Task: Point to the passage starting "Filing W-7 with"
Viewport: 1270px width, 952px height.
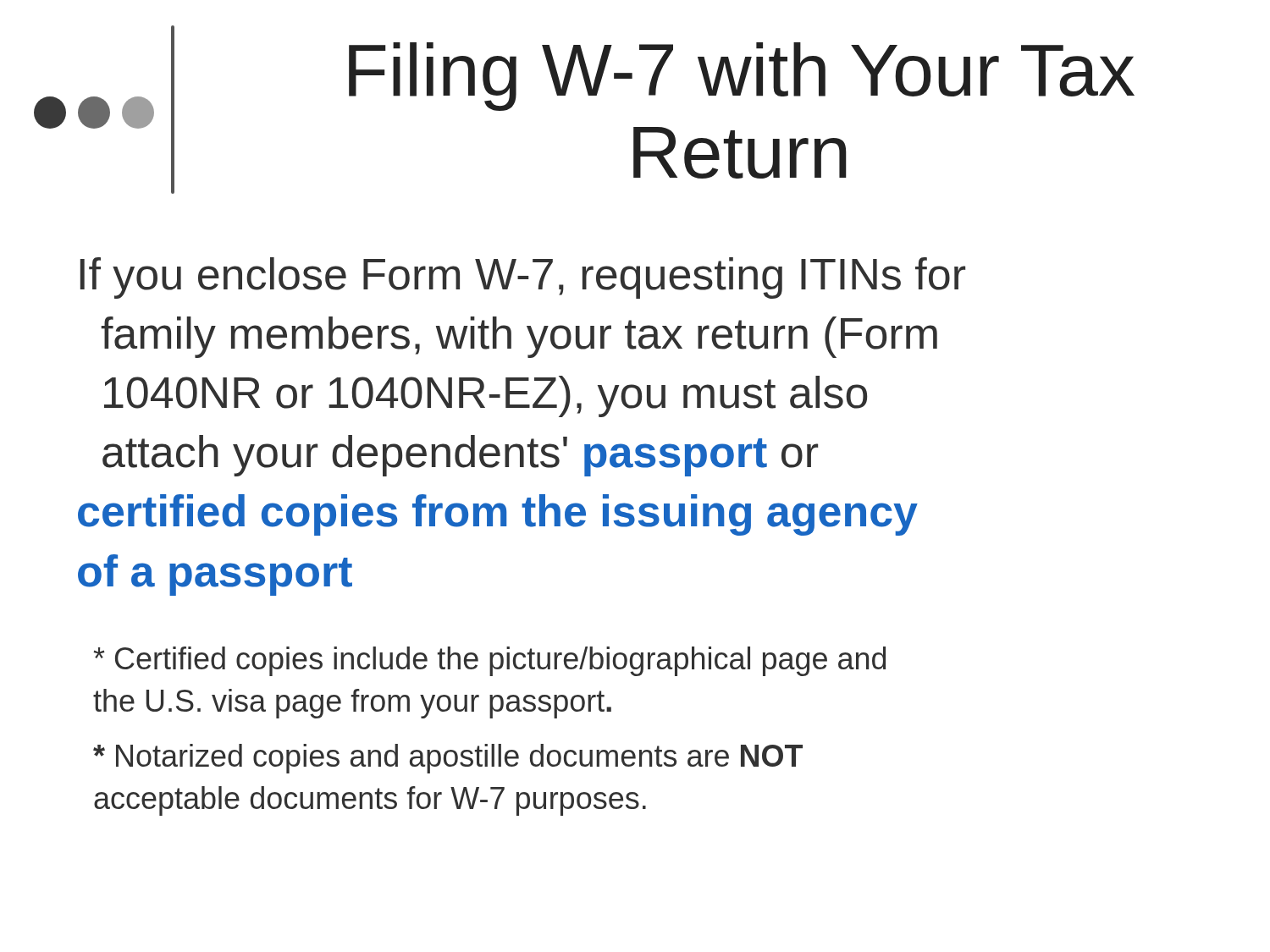Action: point(652,109)
